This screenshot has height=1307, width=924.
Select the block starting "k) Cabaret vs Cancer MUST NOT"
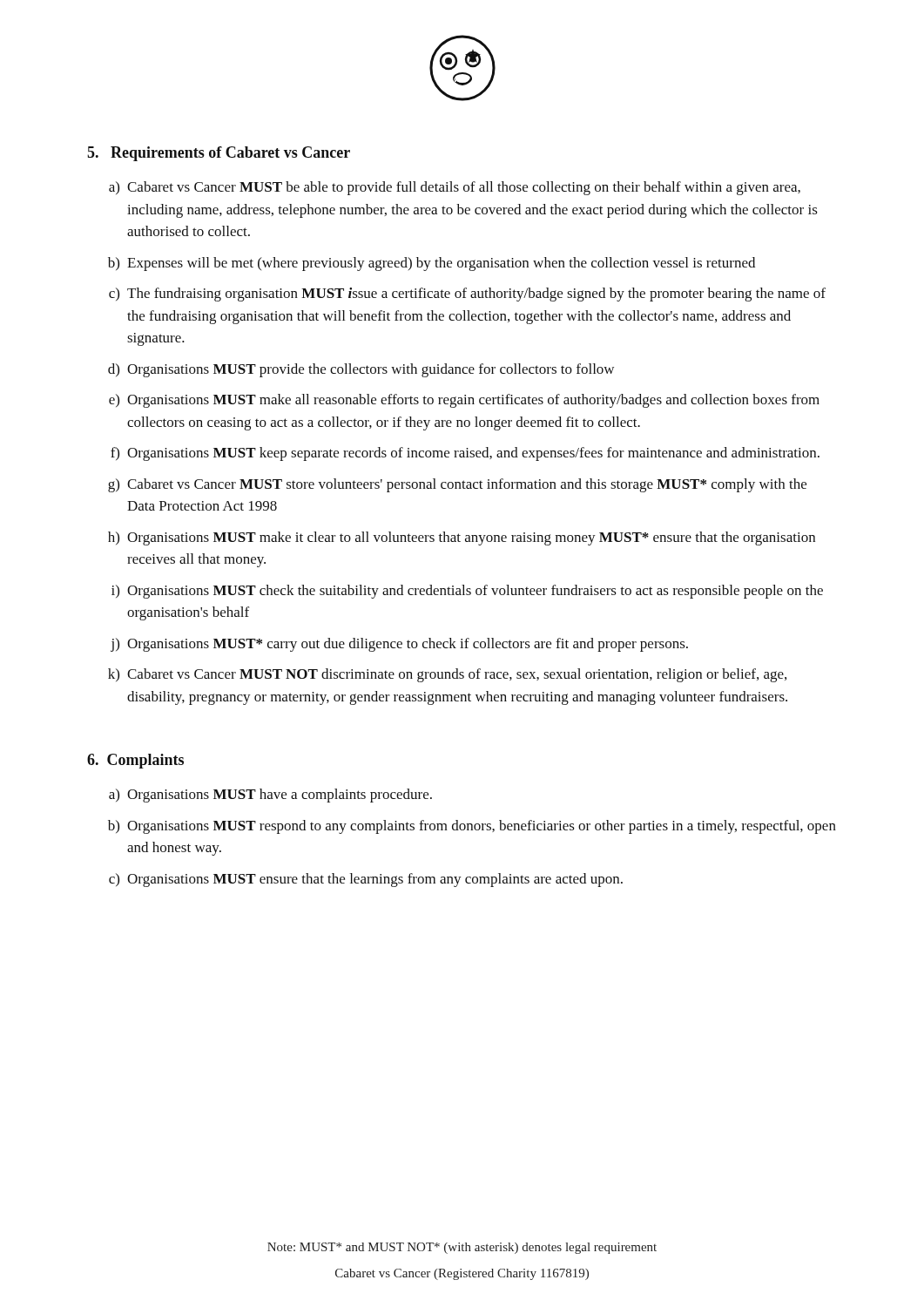click(x=462, y=685)
